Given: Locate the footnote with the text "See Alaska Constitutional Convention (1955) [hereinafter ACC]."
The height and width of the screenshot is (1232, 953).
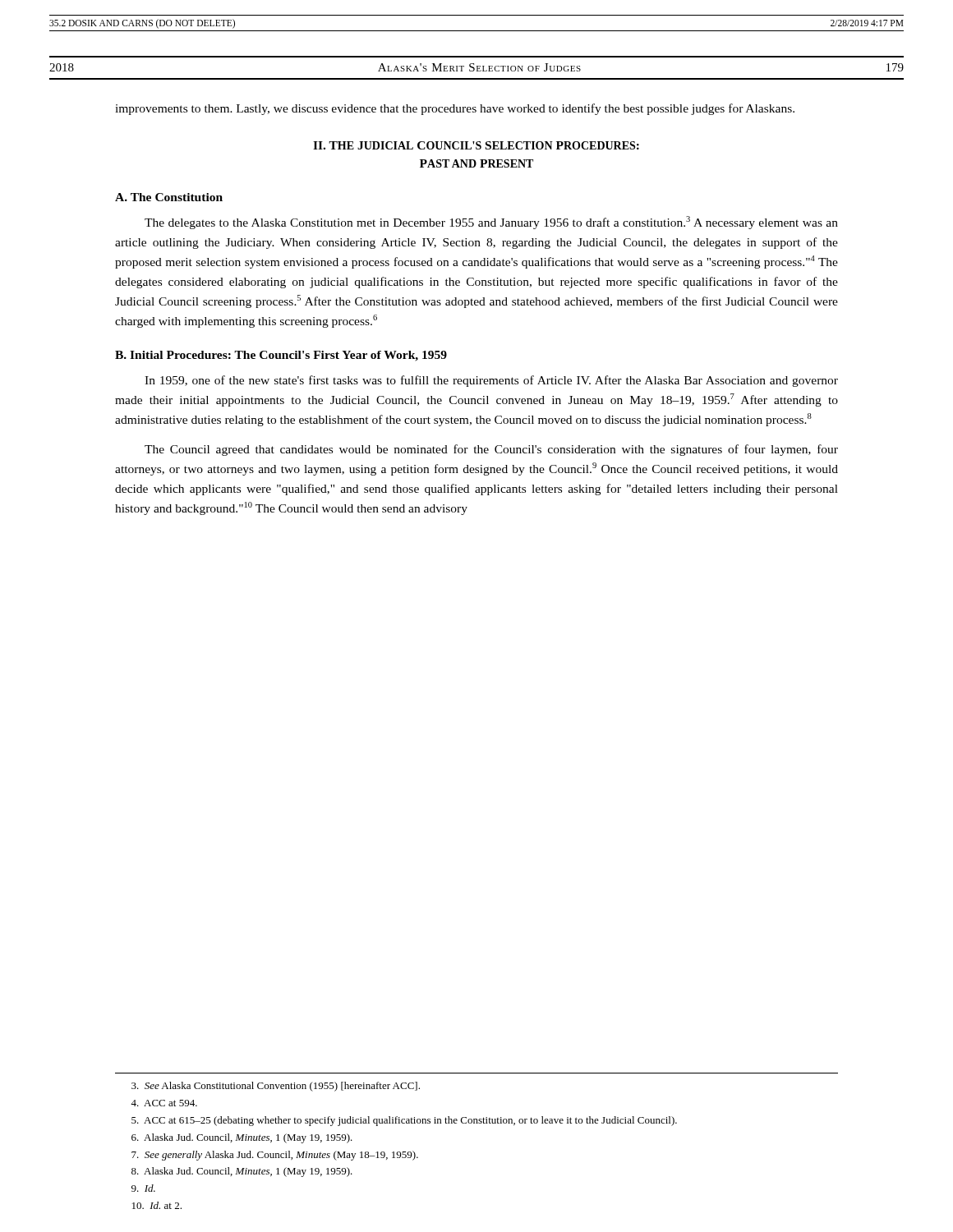Looking at the screenshot, I should pyautogui.click(x=268, y=1086).
